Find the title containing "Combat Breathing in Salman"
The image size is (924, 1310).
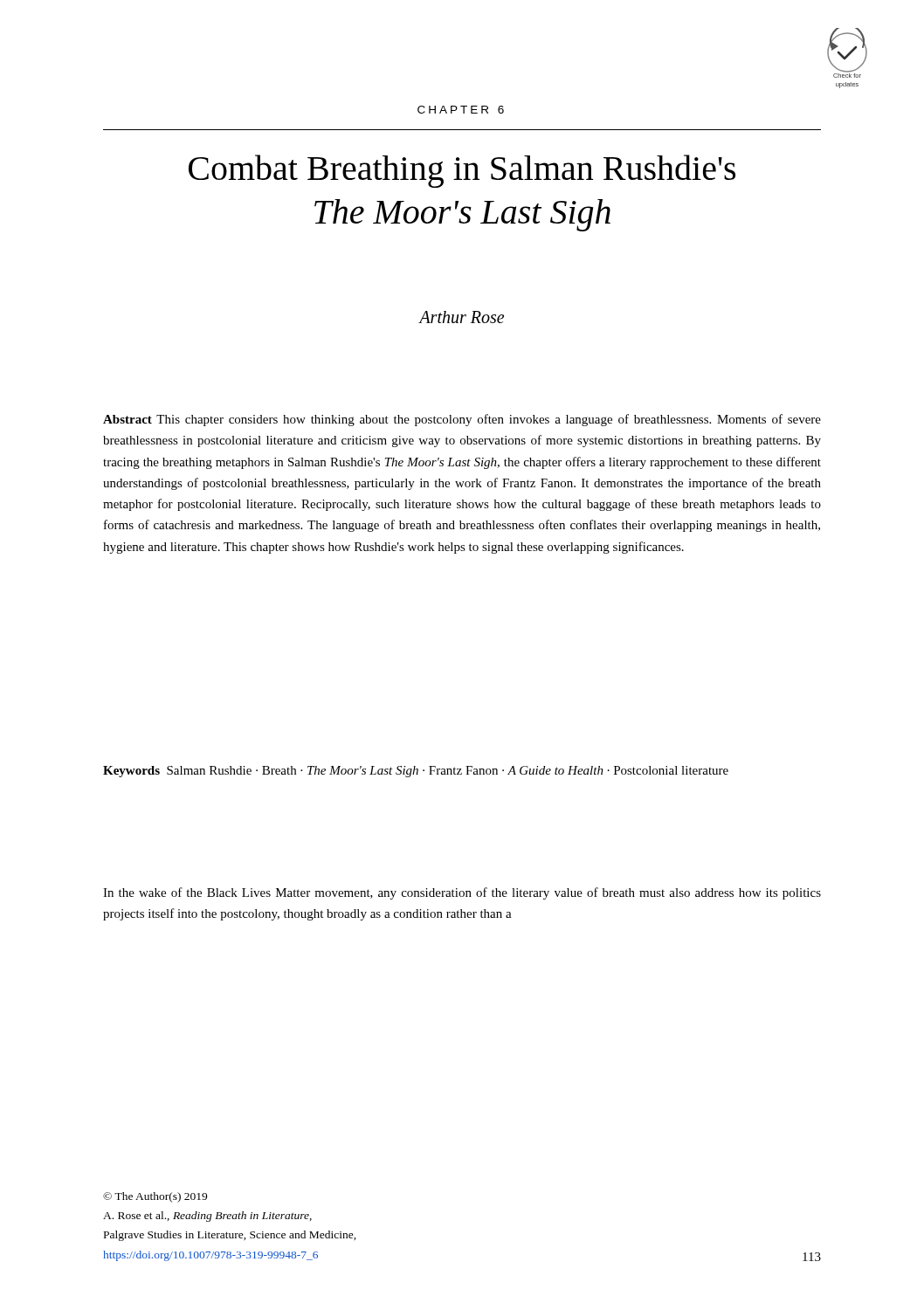(462, 190)
